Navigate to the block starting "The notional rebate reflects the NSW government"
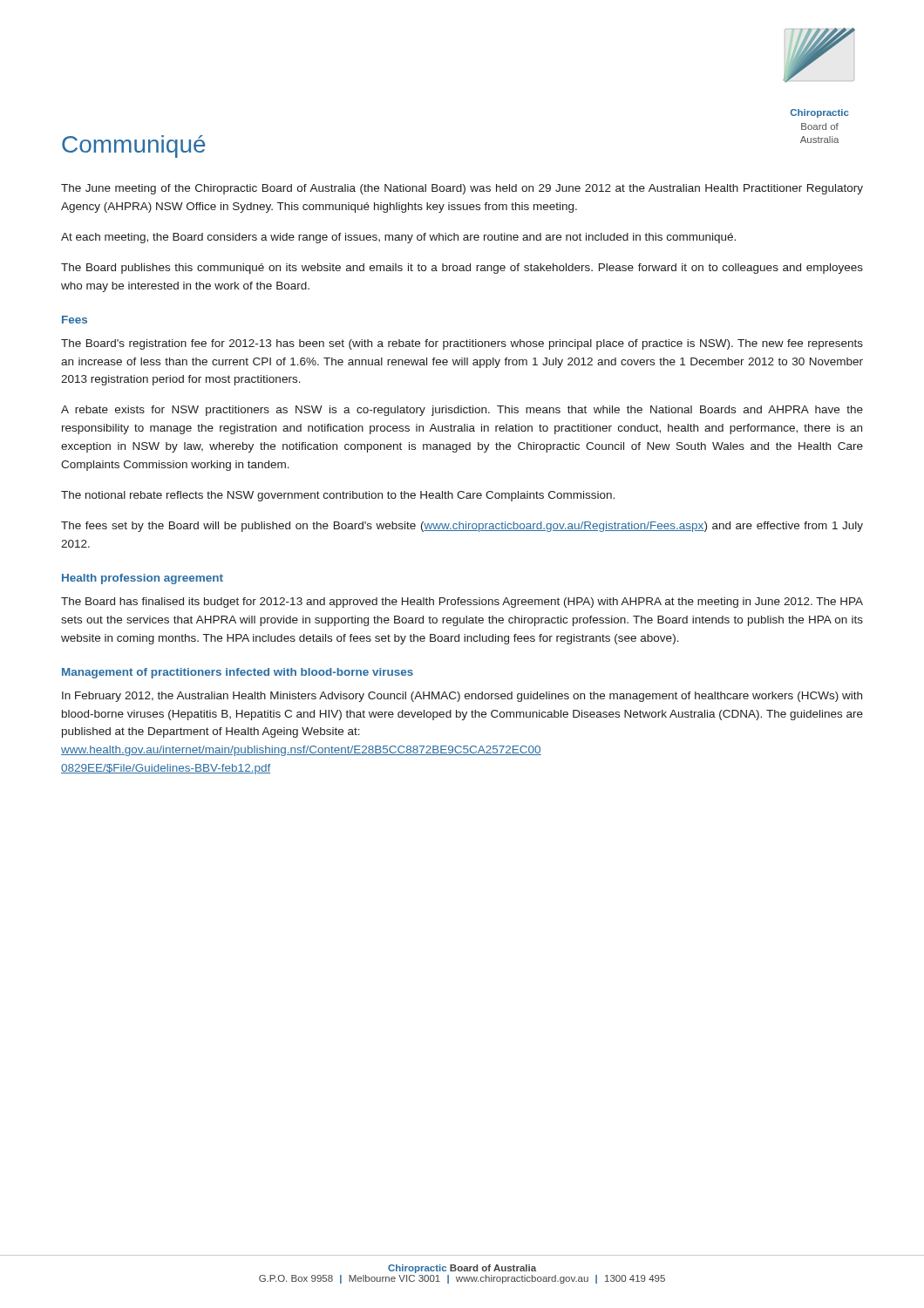The height and width of the screenshot is (1308, 924). point(338,495)
